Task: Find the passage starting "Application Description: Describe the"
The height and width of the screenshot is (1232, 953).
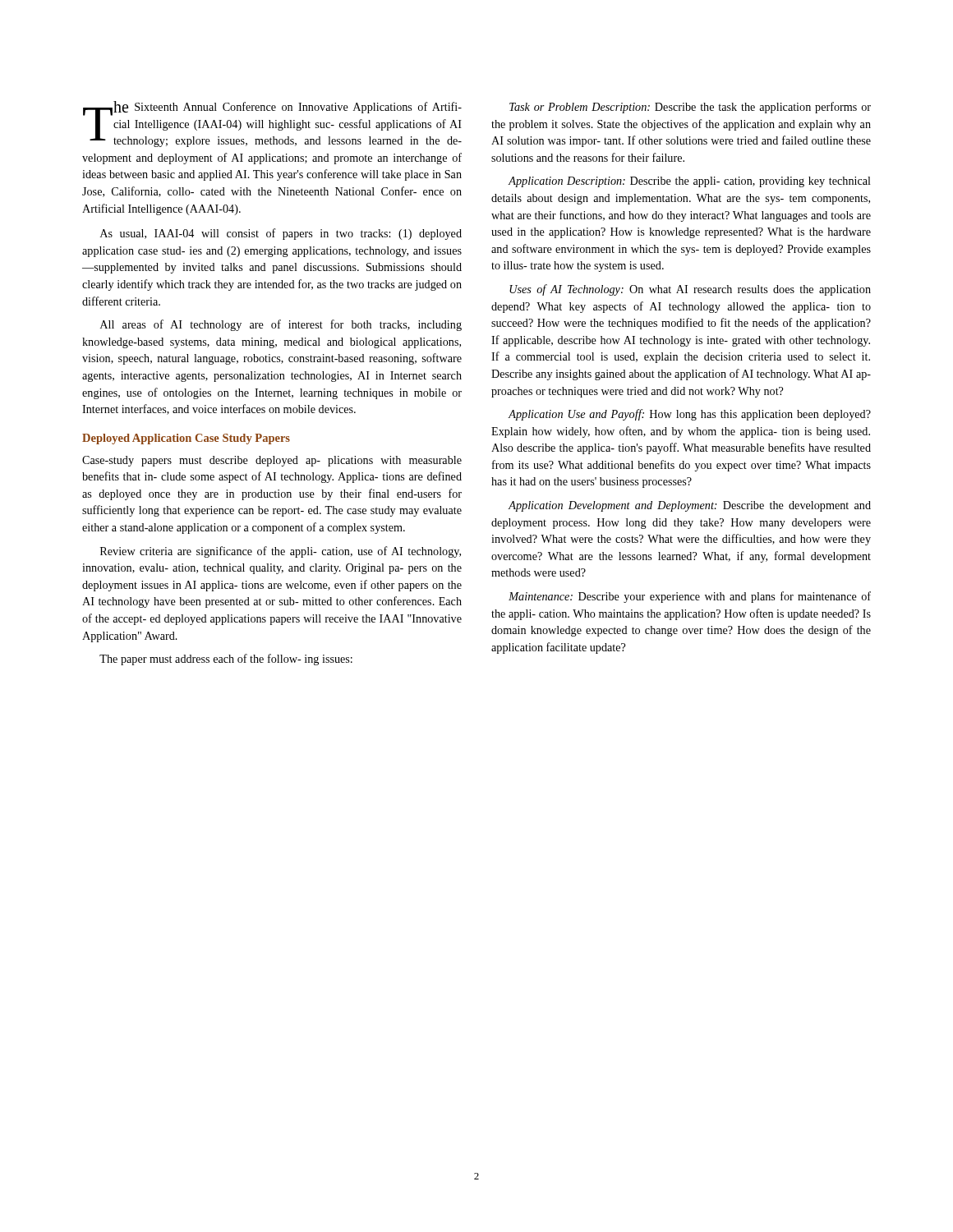Action: coord(681,223)
